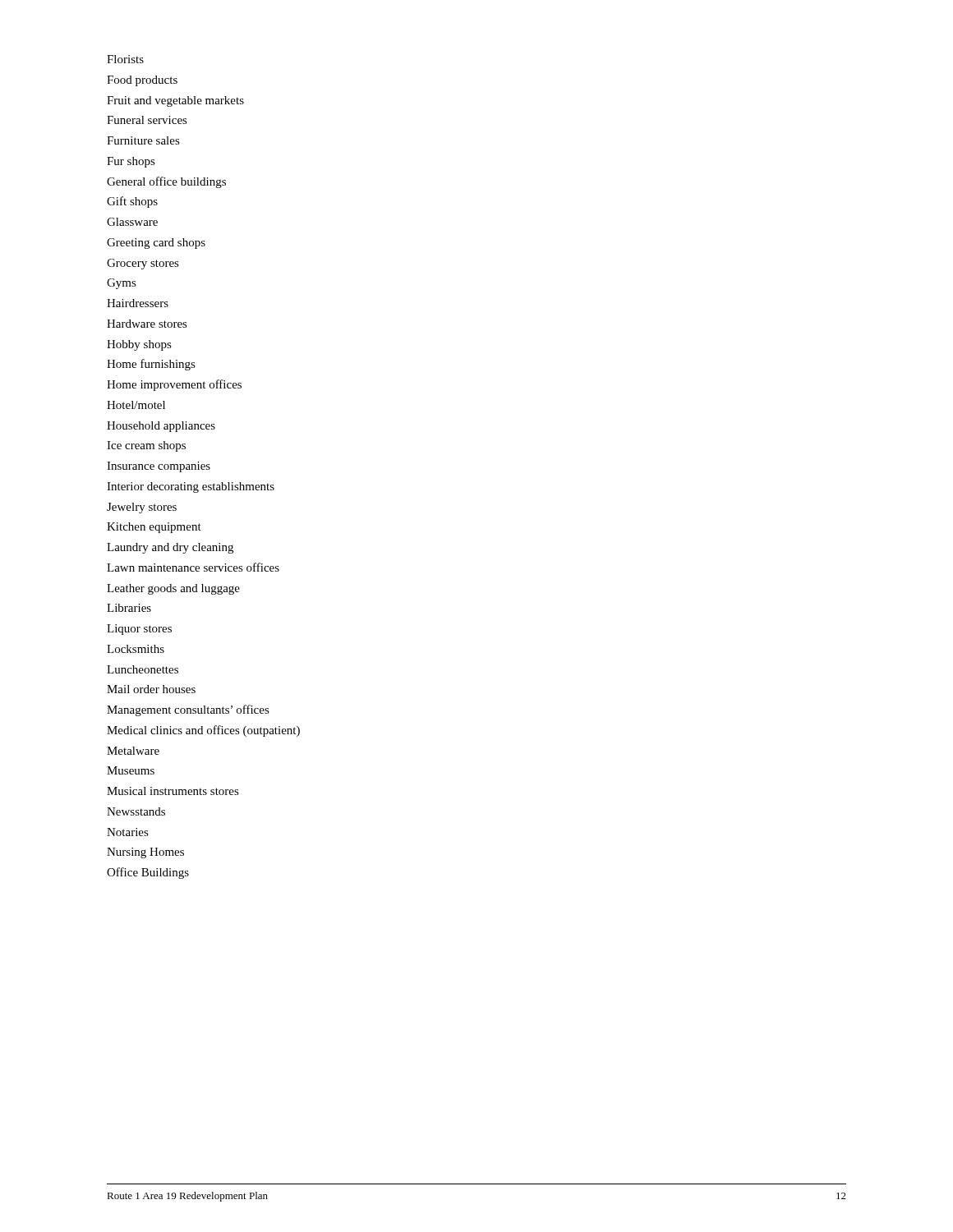The image size is (953, 1232).
Task: Locate the text starting "Household appliances"
Action: (x=161, y=425)
